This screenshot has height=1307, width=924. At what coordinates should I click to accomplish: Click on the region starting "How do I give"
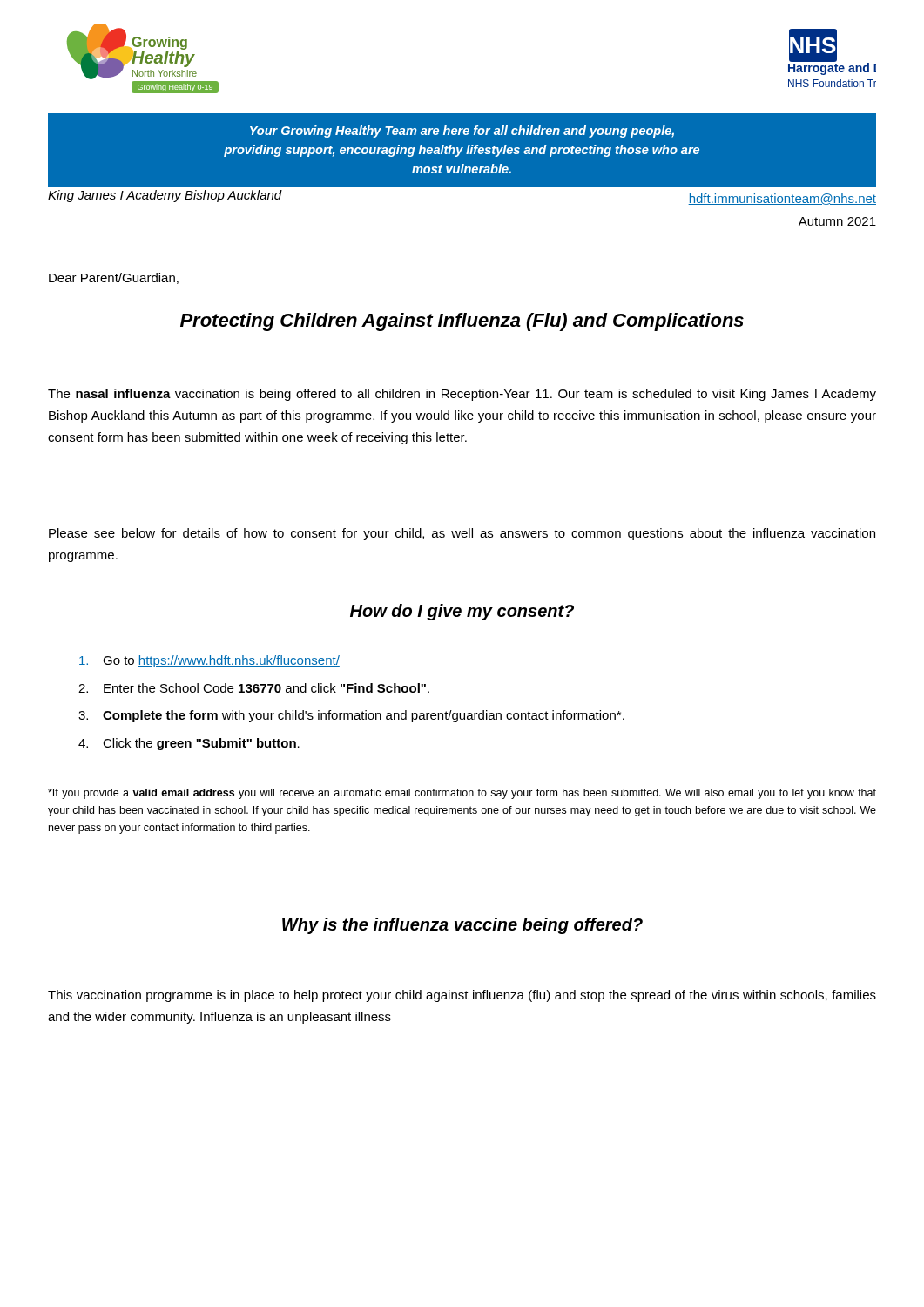(x=462, y=611)
